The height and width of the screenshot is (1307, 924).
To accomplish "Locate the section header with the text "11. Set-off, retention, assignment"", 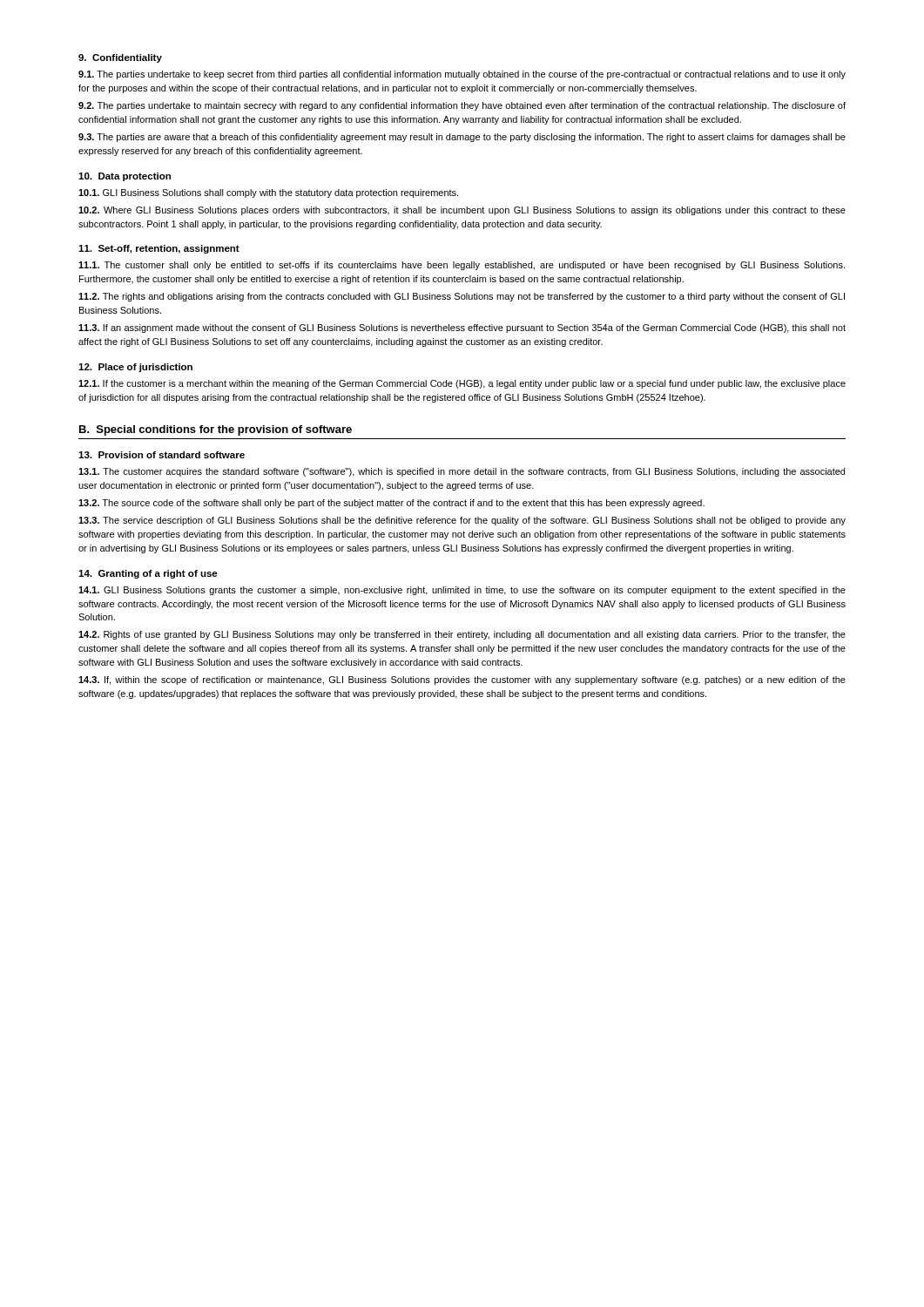I will (x=159, y=249).
